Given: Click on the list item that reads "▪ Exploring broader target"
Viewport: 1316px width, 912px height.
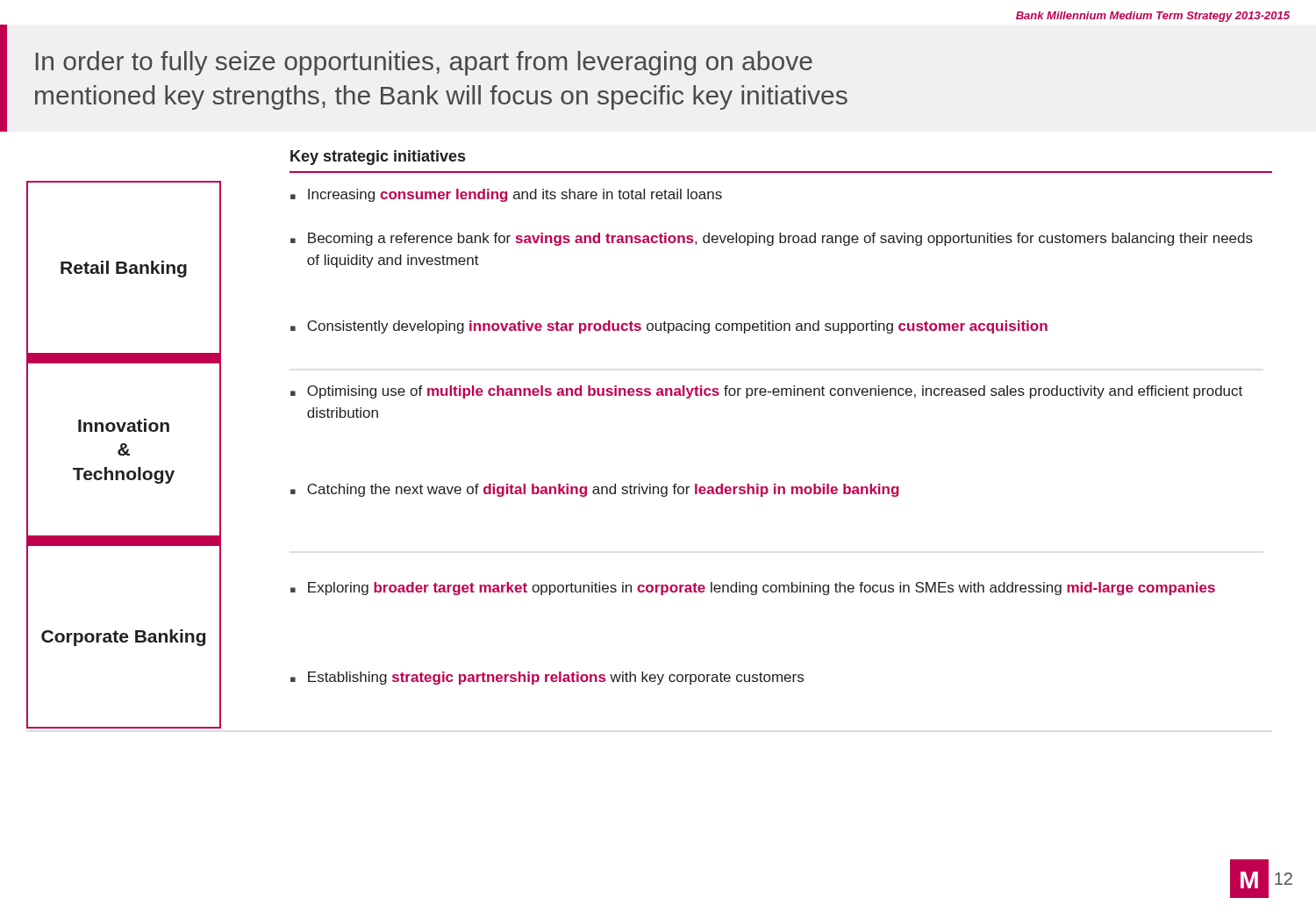Looking at the screenshot, I should 752,591.
